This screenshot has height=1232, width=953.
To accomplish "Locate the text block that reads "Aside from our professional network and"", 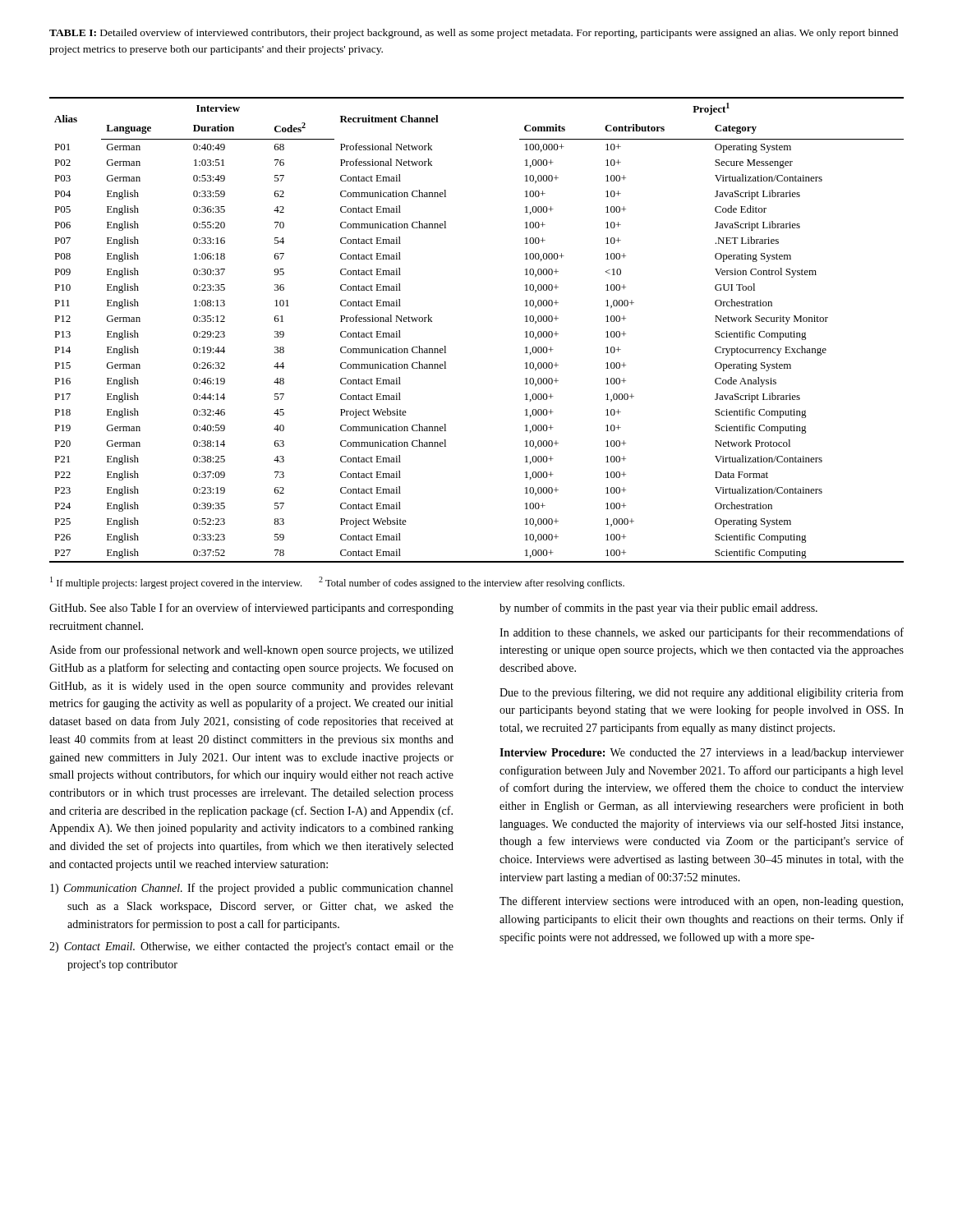I will (x=251, y=757).
